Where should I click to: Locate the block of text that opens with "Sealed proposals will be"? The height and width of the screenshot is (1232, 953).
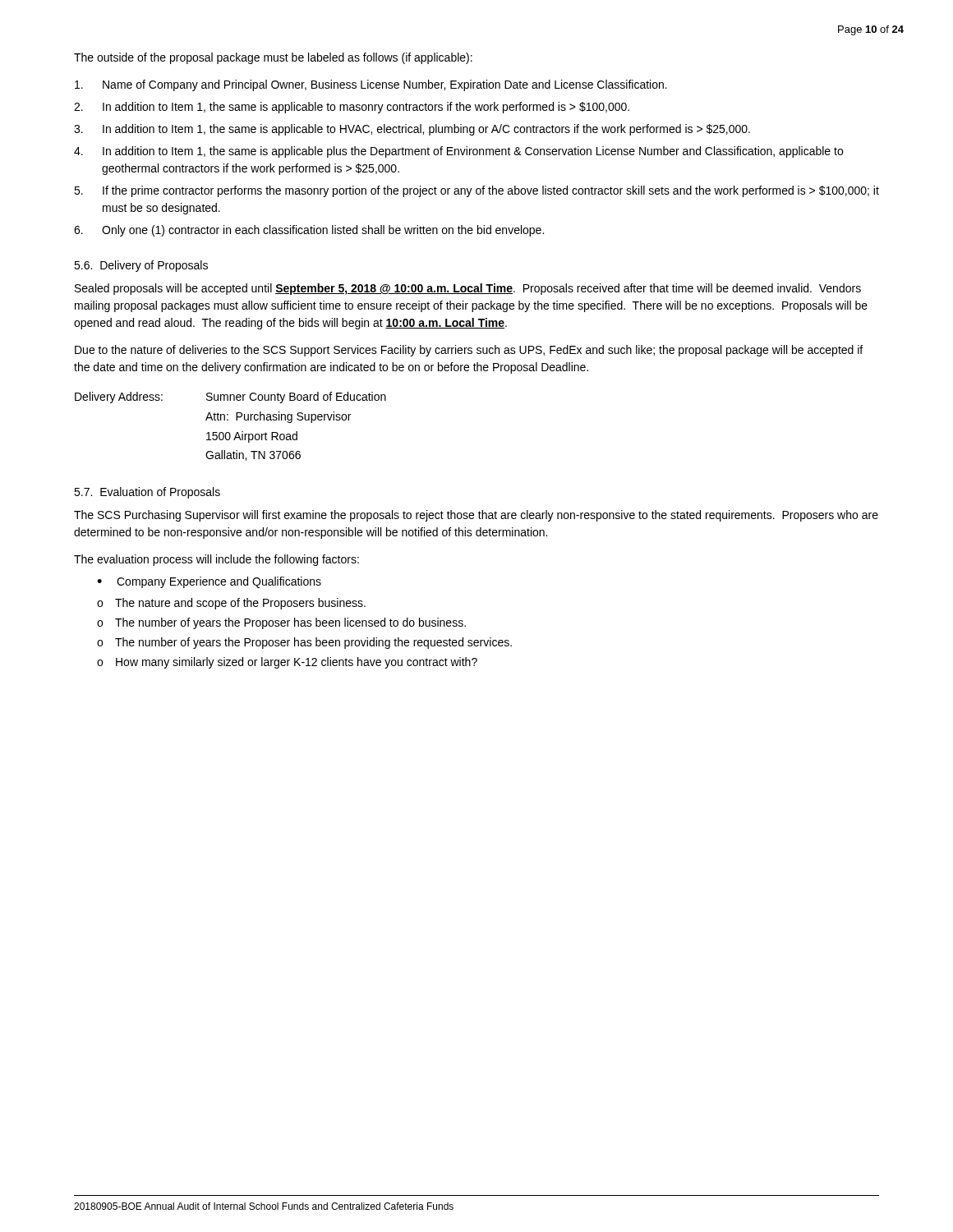pos(471,306)
